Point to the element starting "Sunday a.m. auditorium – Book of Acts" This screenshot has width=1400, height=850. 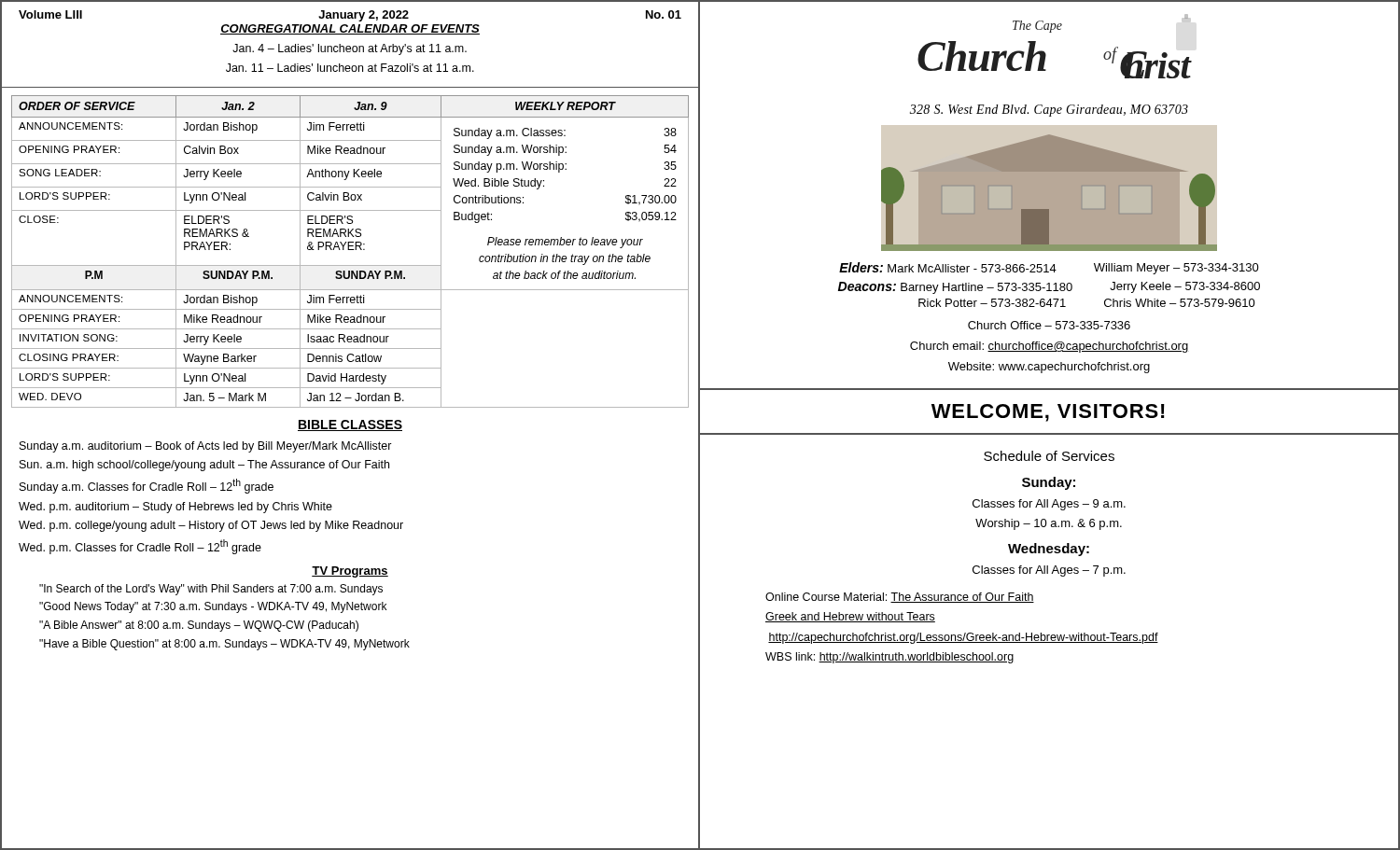click(x=205, y=446)
